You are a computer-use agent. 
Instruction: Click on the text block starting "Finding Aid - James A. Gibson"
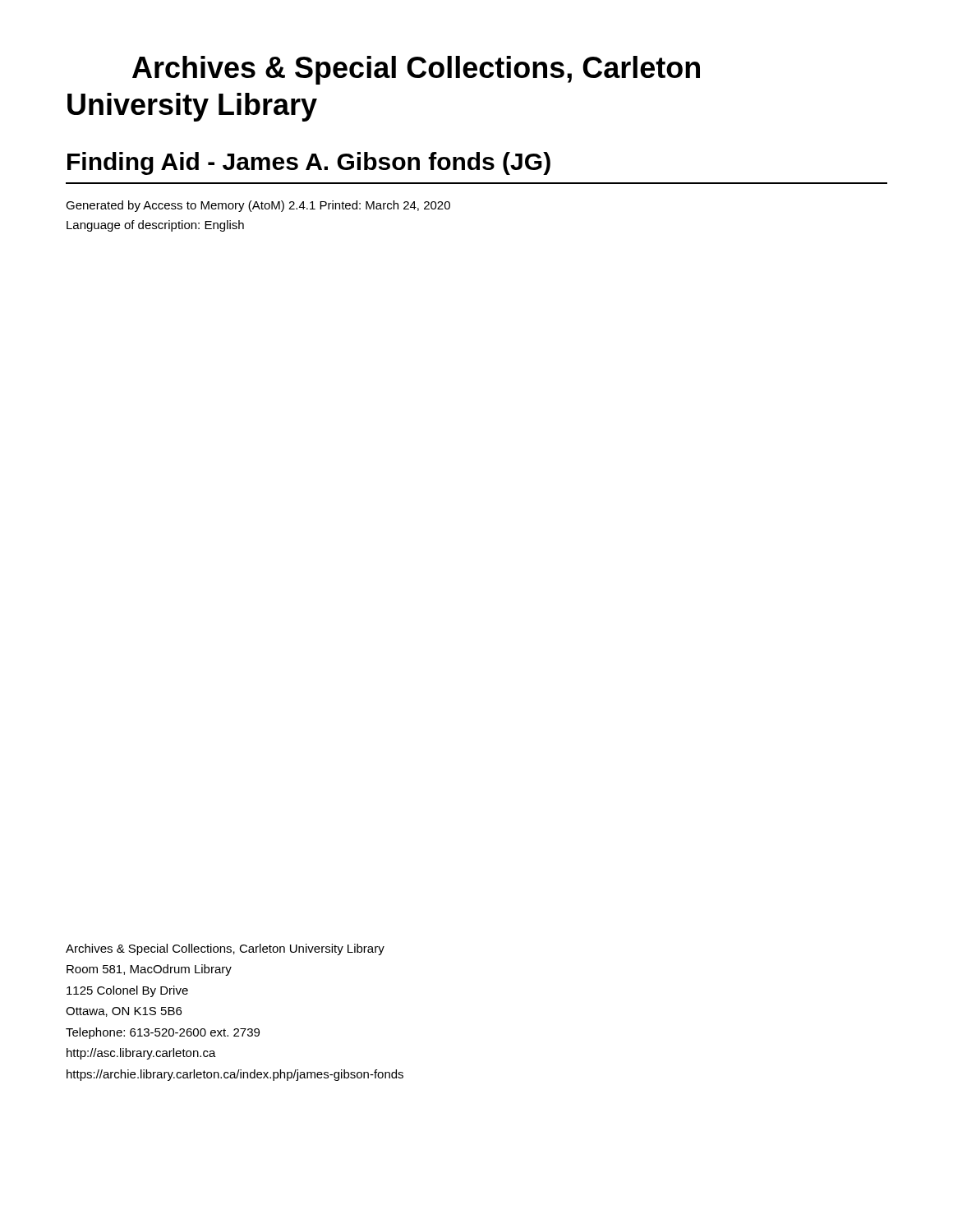click(476, 162)
